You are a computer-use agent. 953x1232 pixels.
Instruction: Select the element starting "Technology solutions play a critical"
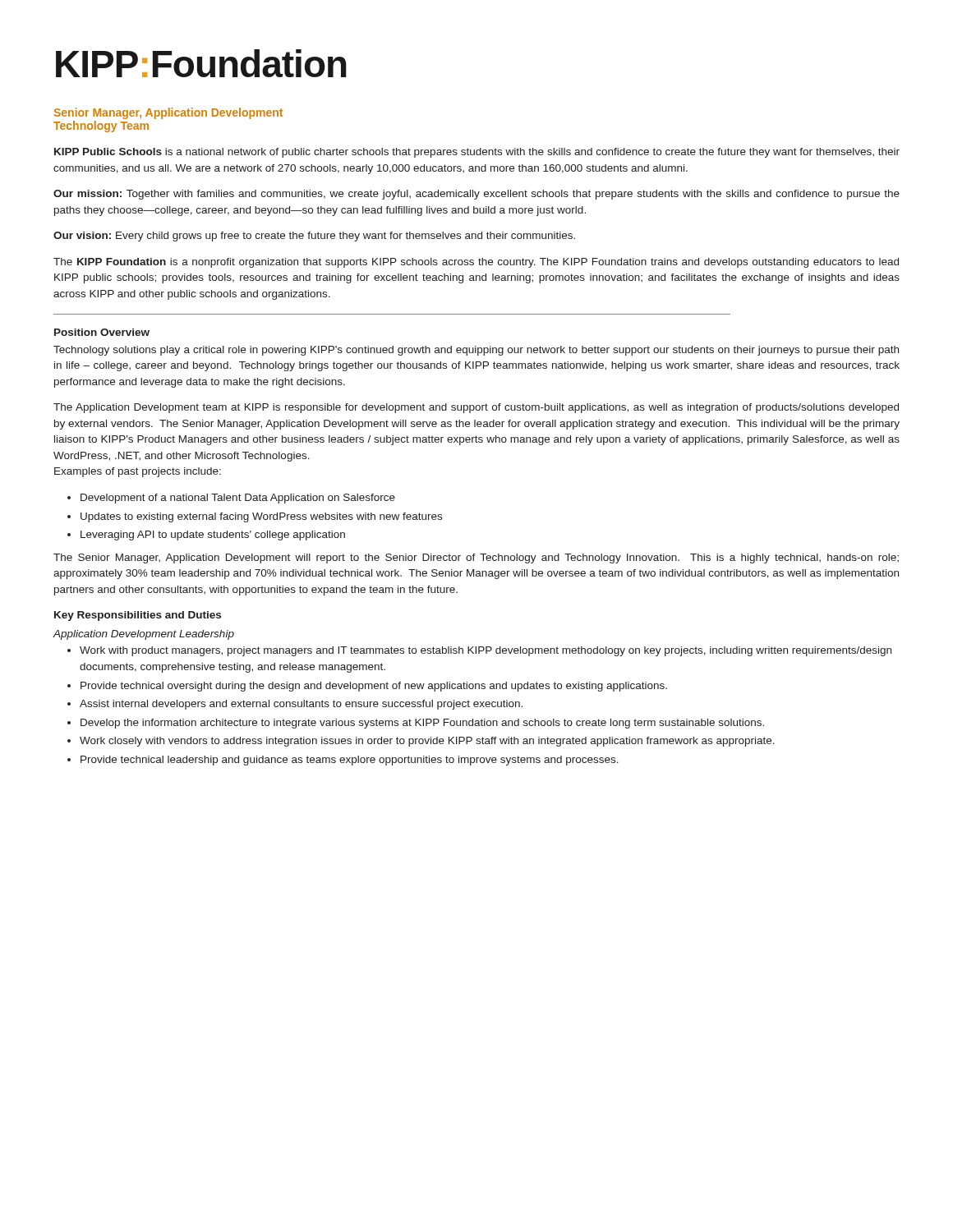[476, 365]
